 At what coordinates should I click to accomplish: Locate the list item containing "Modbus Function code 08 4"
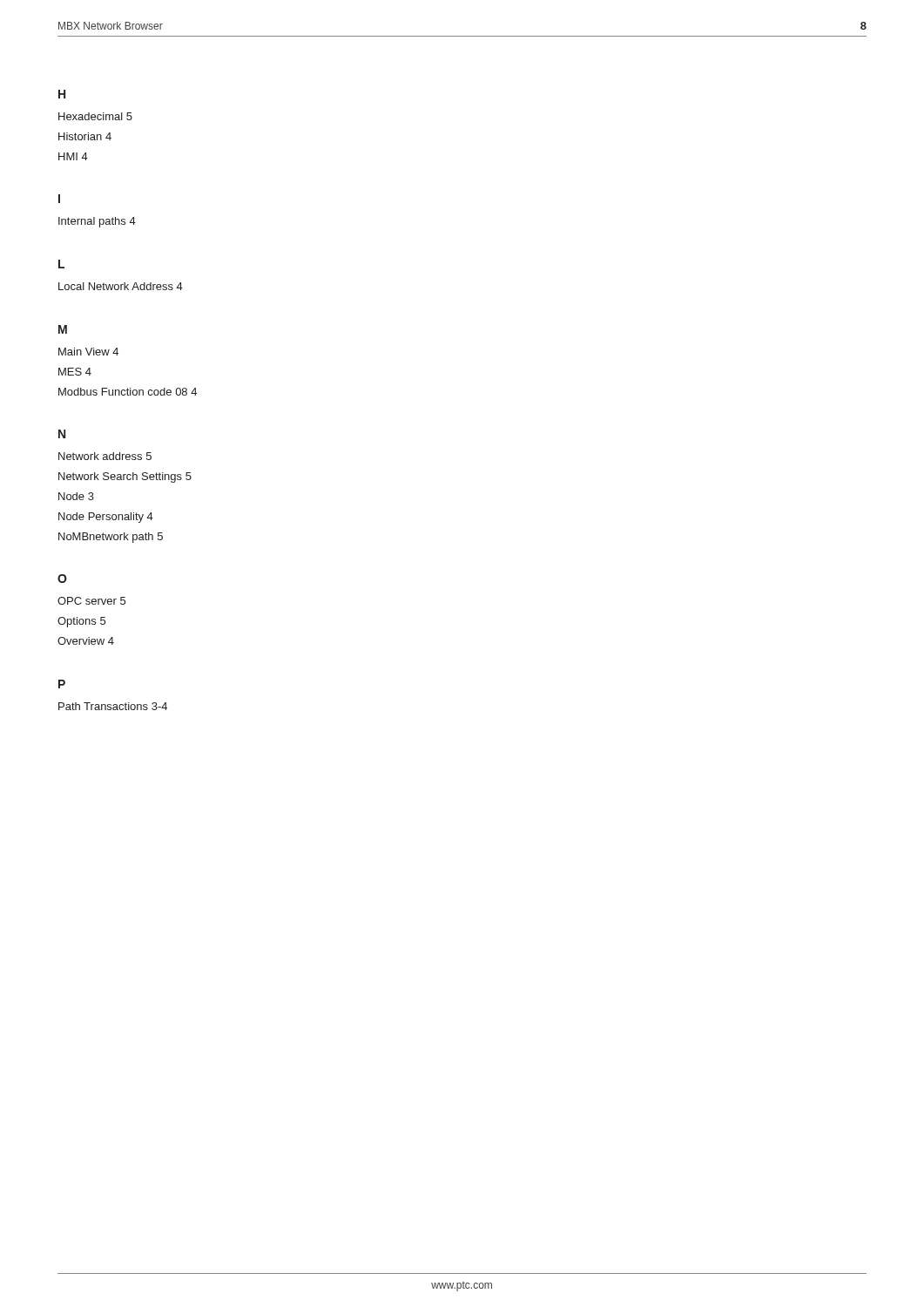(127, 391)
